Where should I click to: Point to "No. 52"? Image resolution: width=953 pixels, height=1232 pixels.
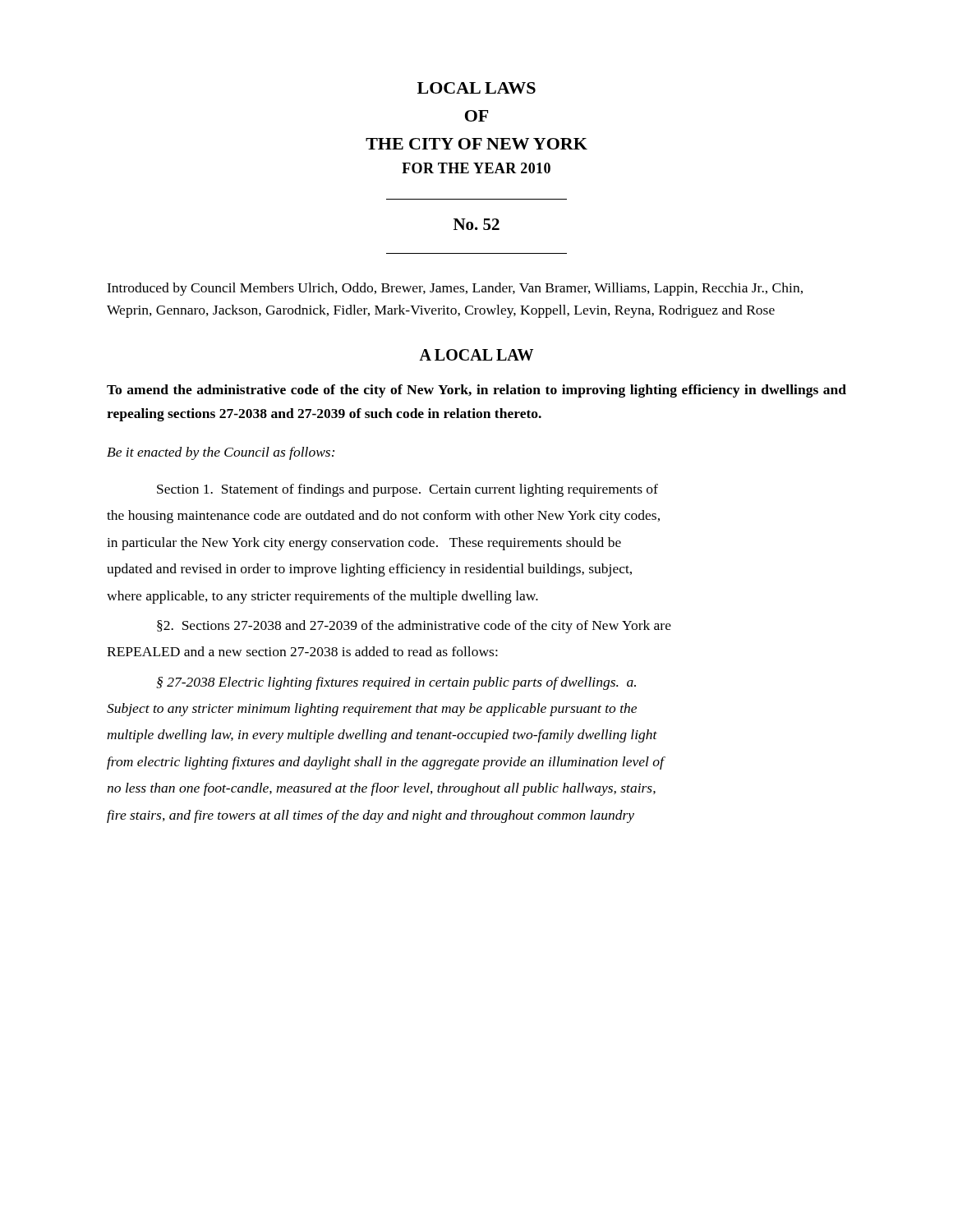[476, 225]
